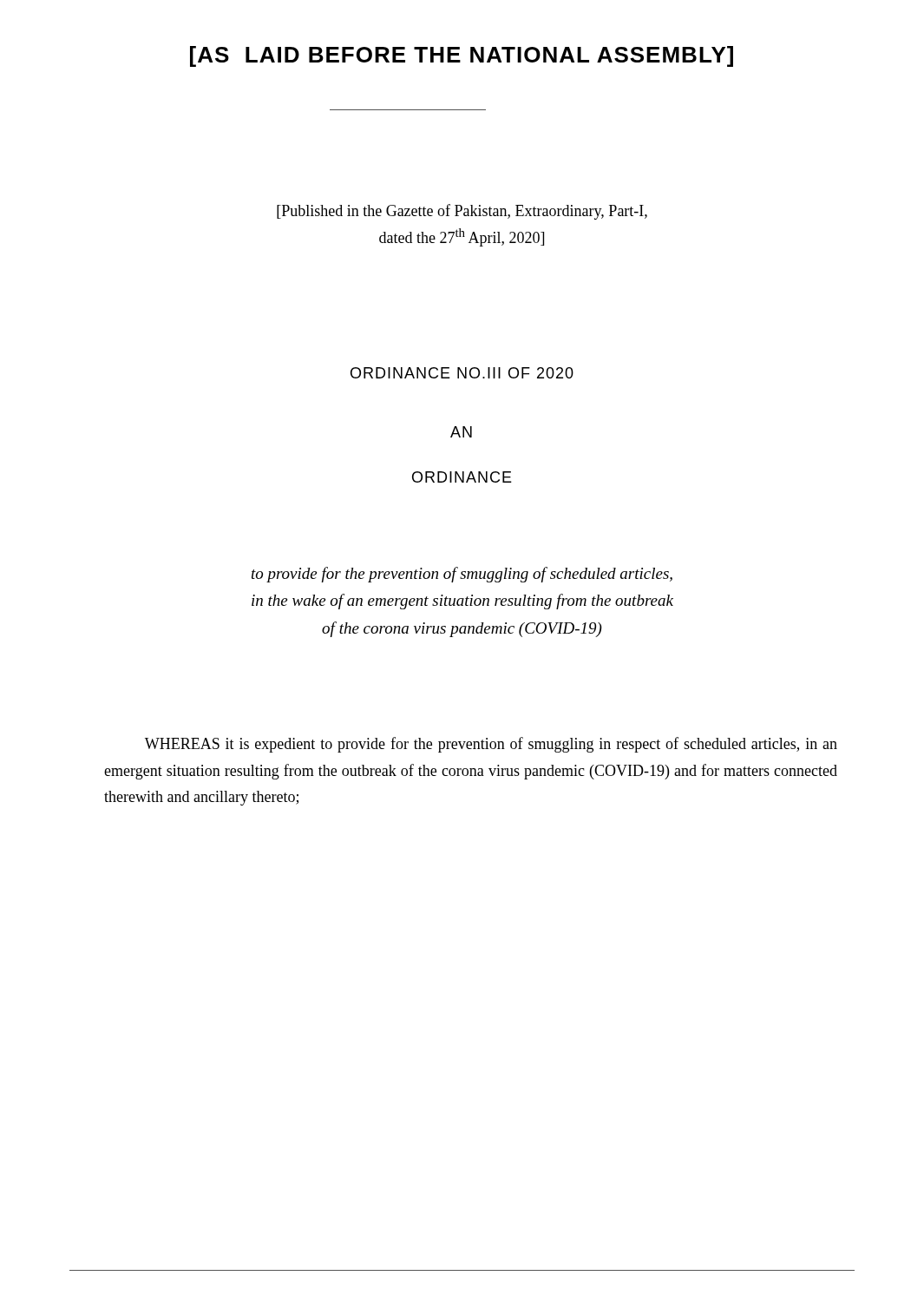This screenshot has width=924, height=1302.
Task: Locate the text block starting "[Published in the Gazette of Pakistan,"
Action: pyautogui.click(x=462, y=224)
